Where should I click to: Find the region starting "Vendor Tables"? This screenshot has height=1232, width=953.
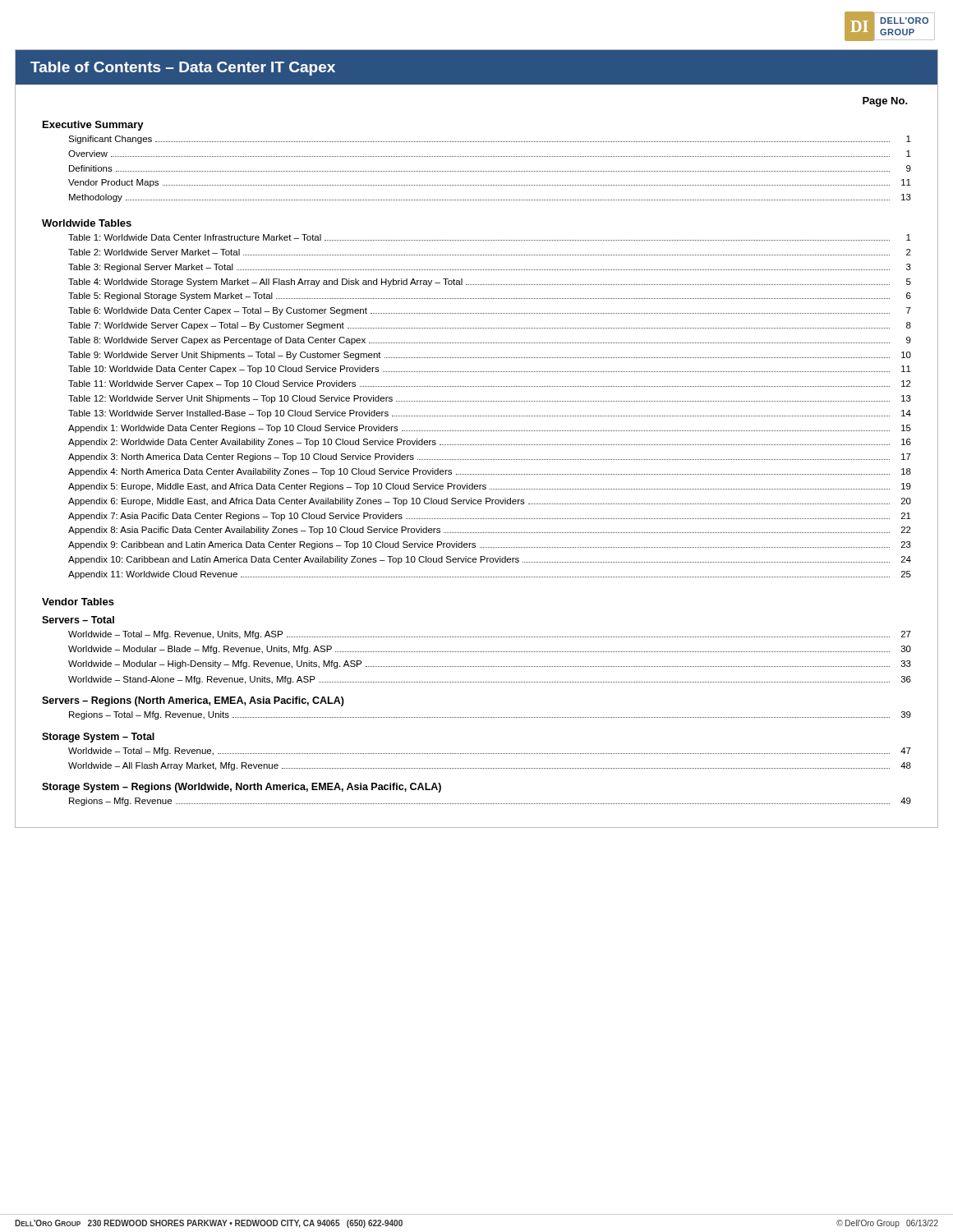[78, 601]
